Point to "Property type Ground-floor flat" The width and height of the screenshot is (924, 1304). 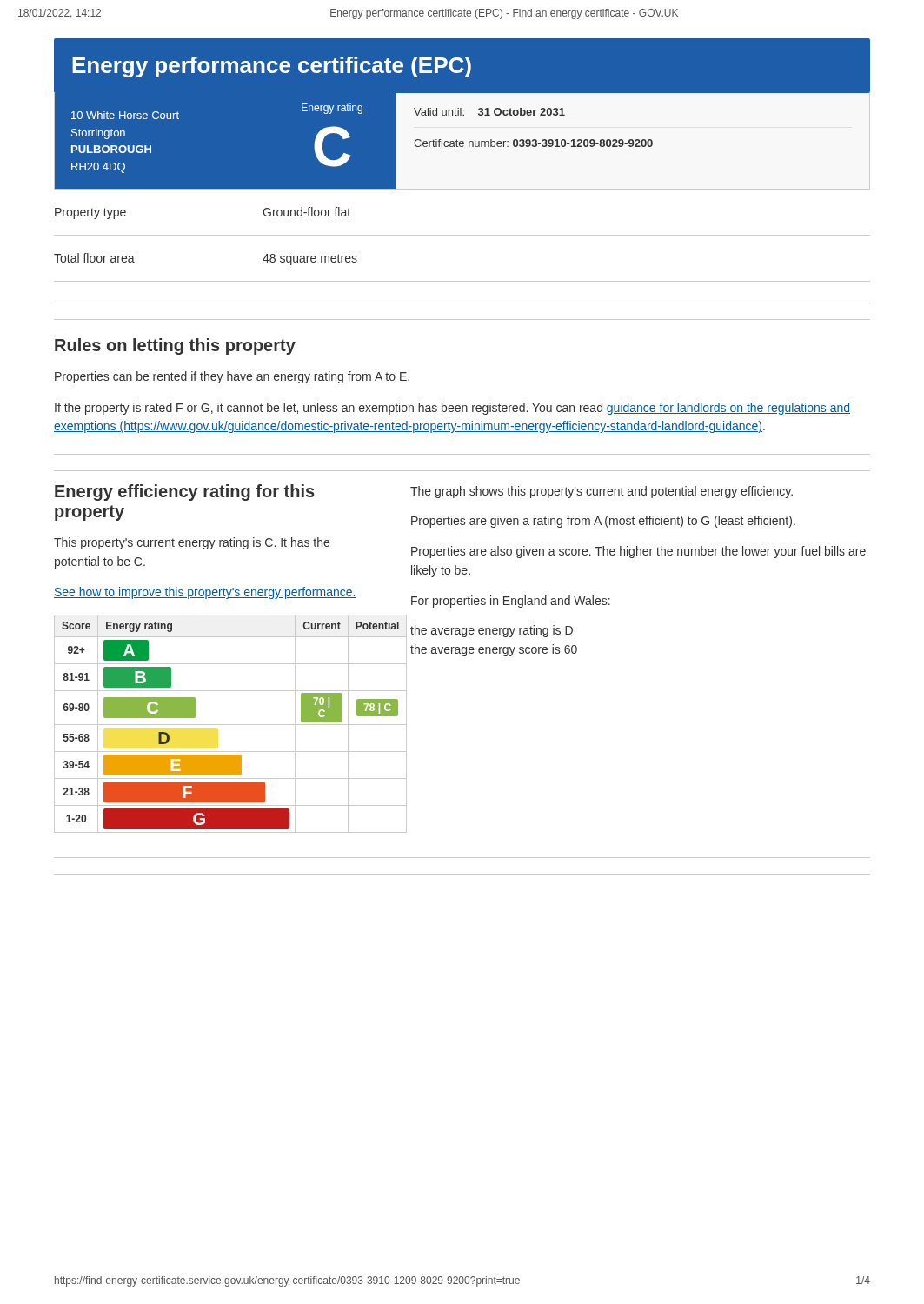tap(93, 213)
